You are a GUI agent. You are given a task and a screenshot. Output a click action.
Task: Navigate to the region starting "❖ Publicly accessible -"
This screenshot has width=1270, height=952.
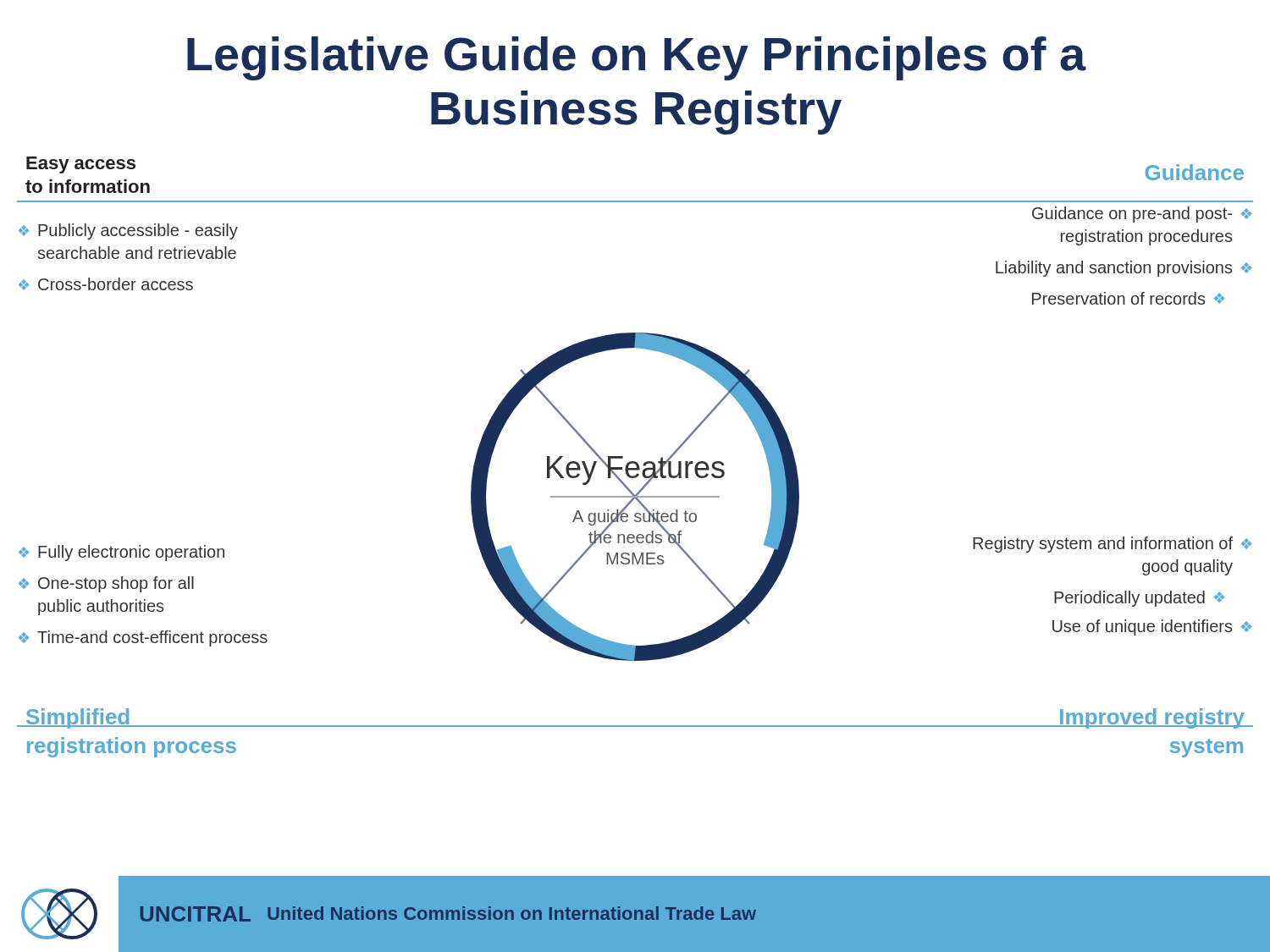click(127, 242)
